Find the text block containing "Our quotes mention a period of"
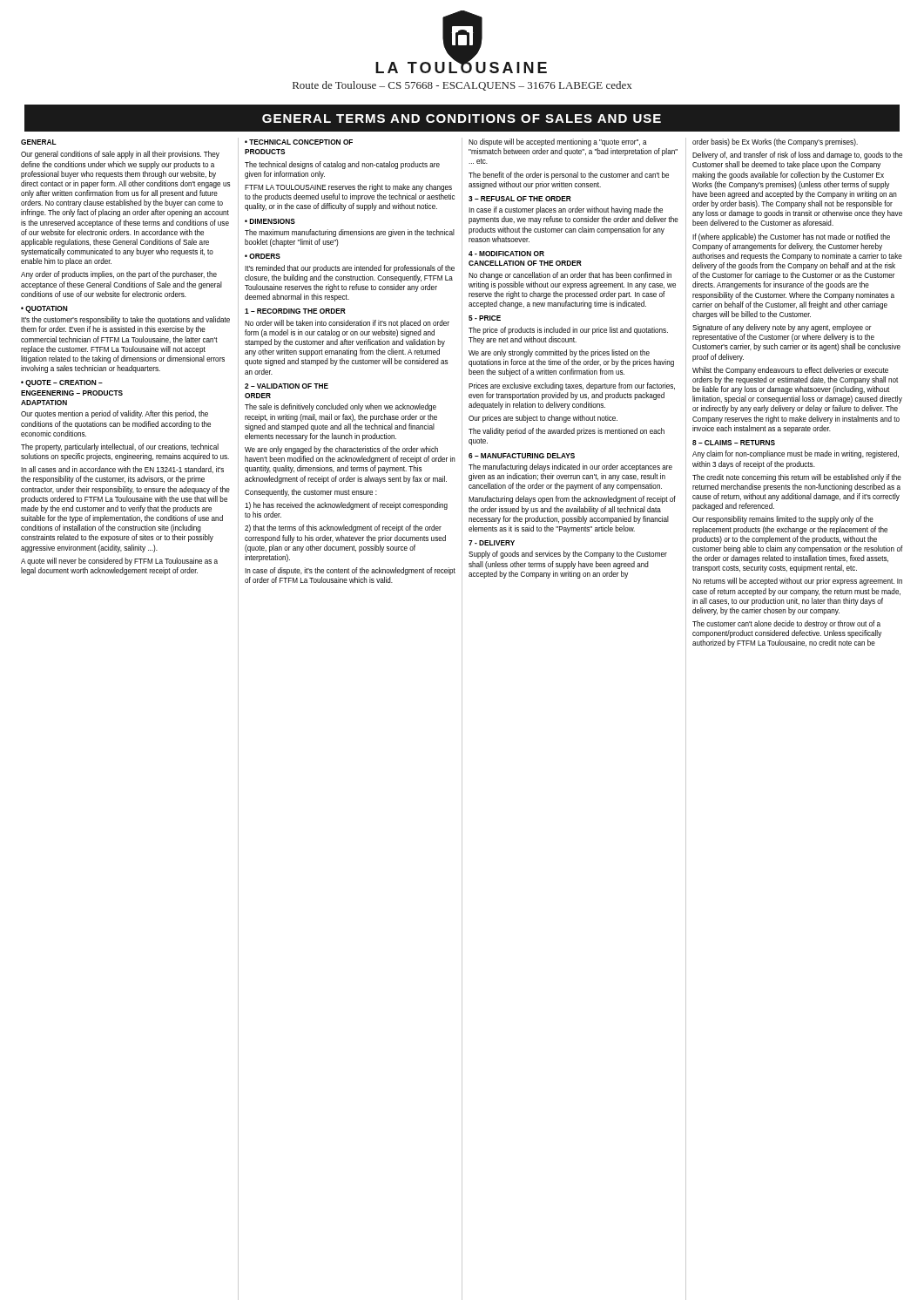924x1307 pixels. [126, 493]
